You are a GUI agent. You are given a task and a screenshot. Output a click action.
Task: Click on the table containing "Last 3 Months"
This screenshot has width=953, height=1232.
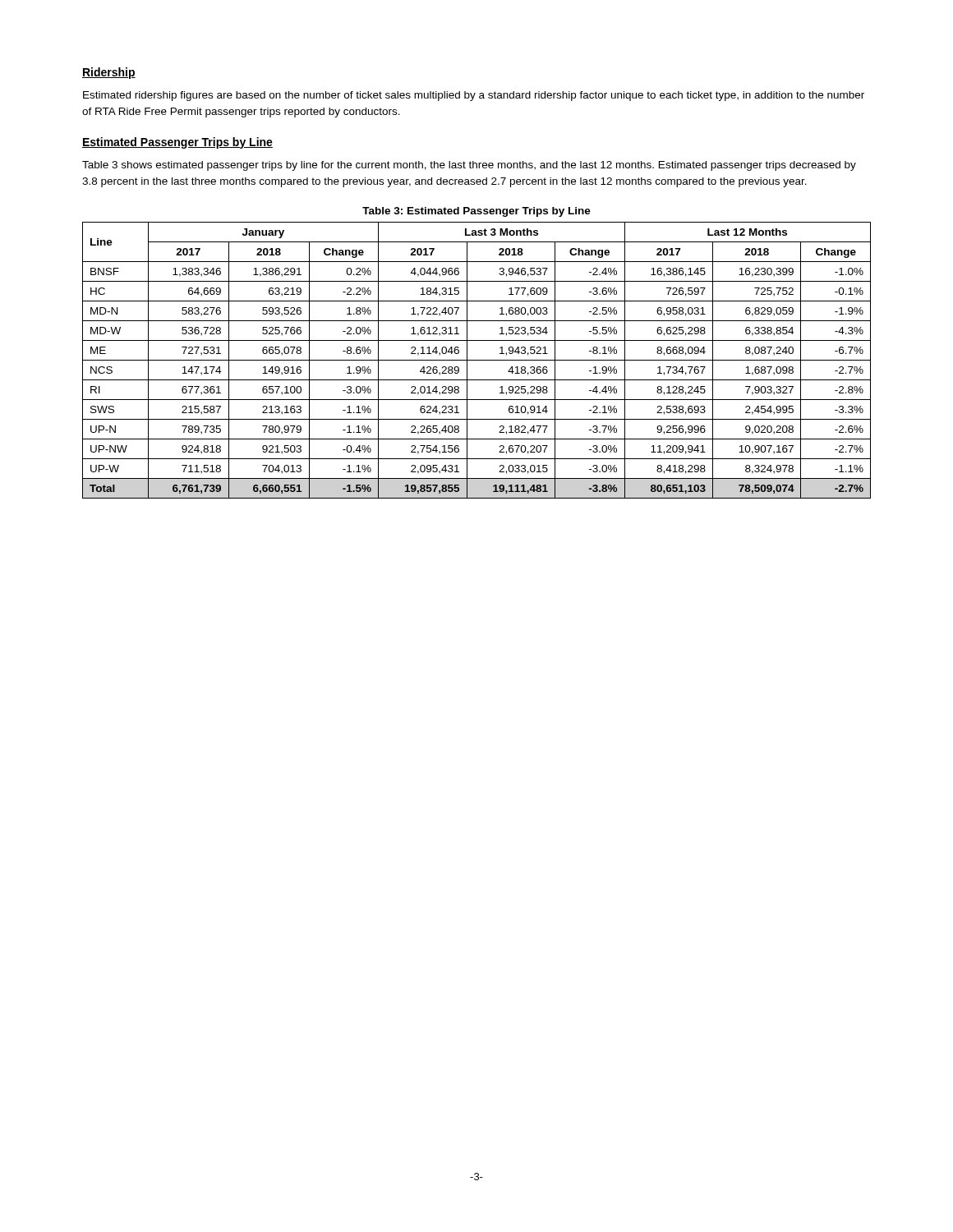pos(476,360)
